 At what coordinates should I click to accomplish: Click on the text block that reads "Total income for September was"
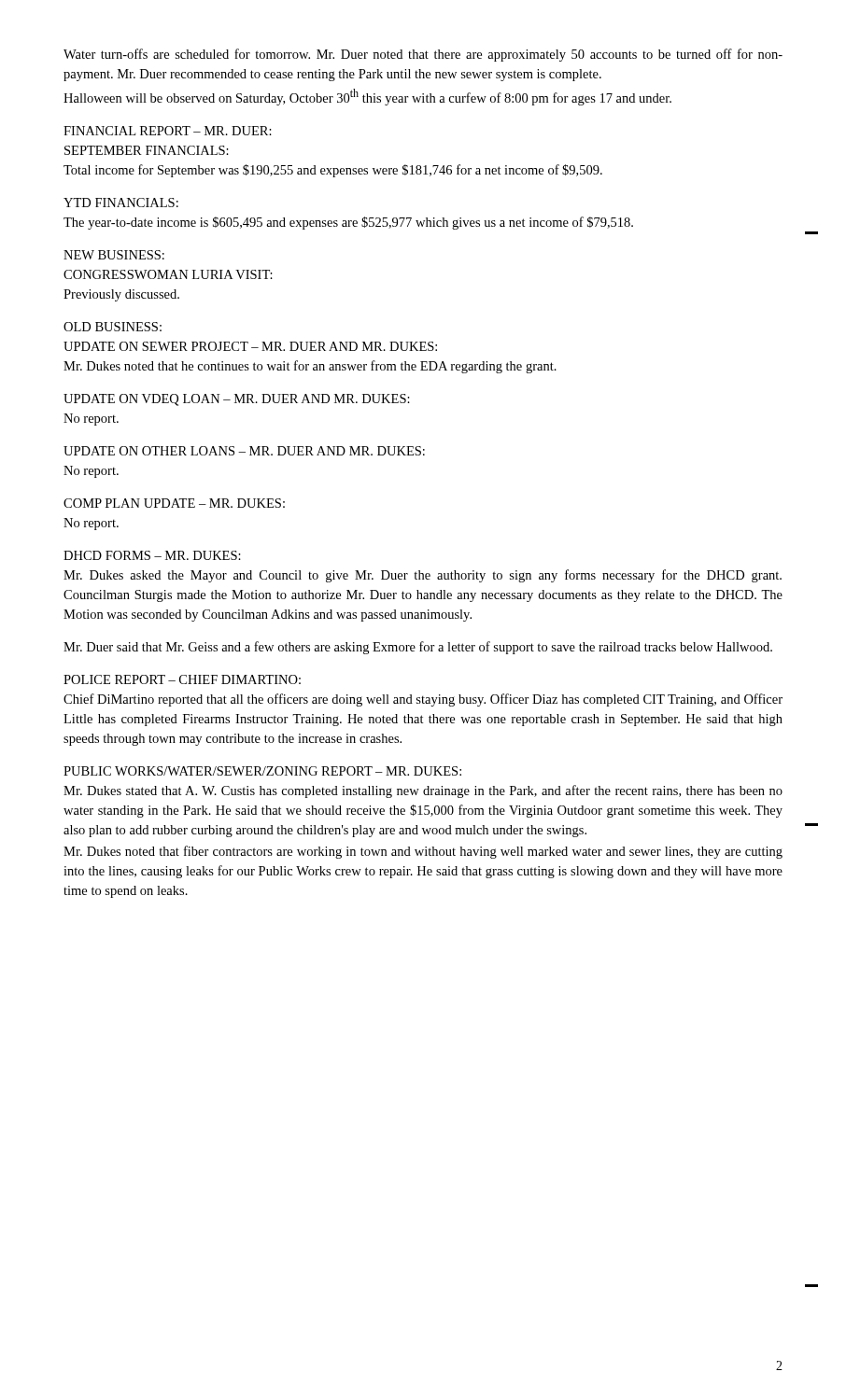coord(423,170)
